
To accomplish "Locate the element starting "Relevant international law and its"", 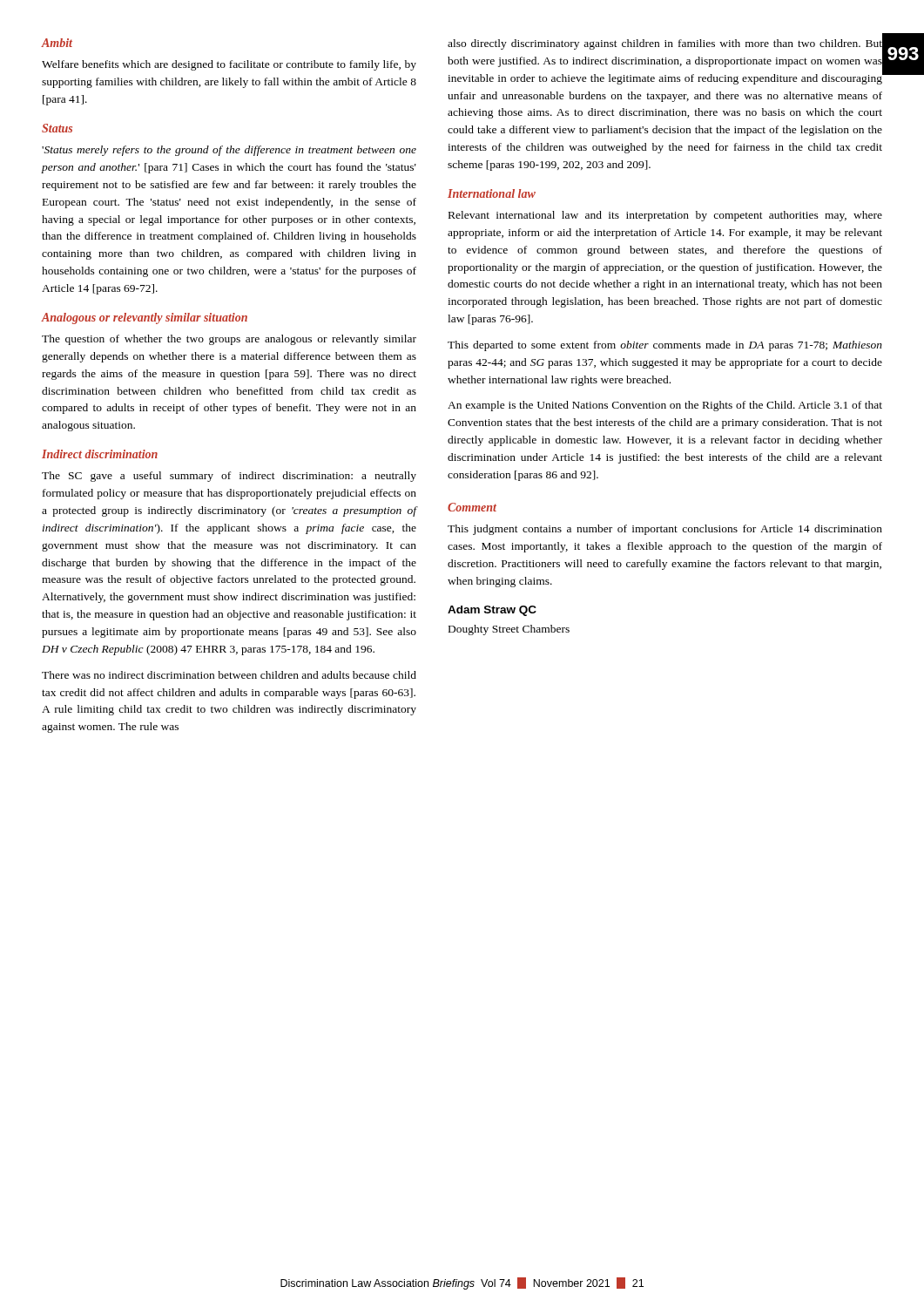I will click(665, 267).
